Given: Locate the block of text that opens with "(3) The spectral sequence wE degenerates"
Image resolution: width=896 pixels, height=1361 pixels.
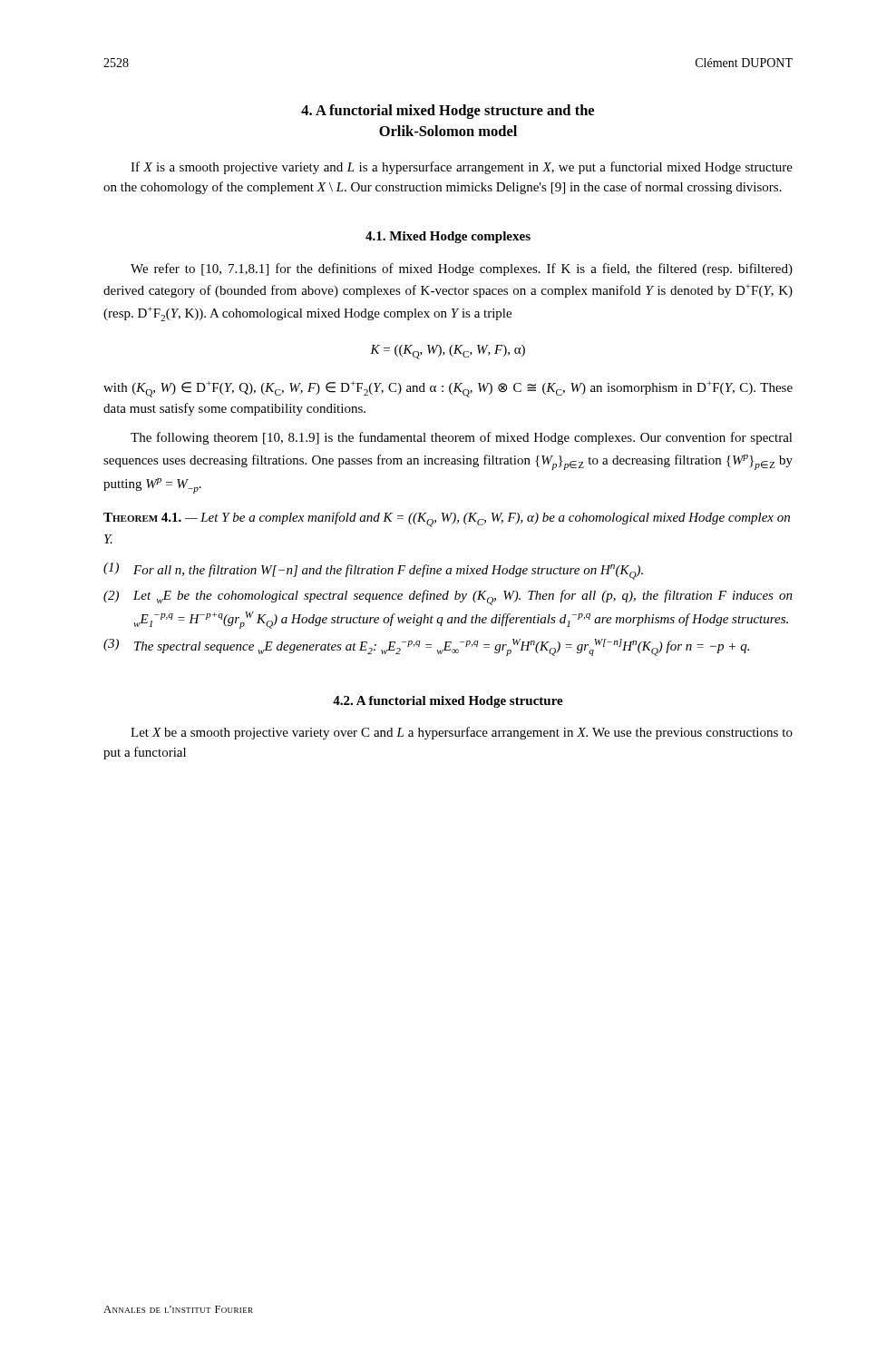Looking at the screenshot, I should coord(448,646).
